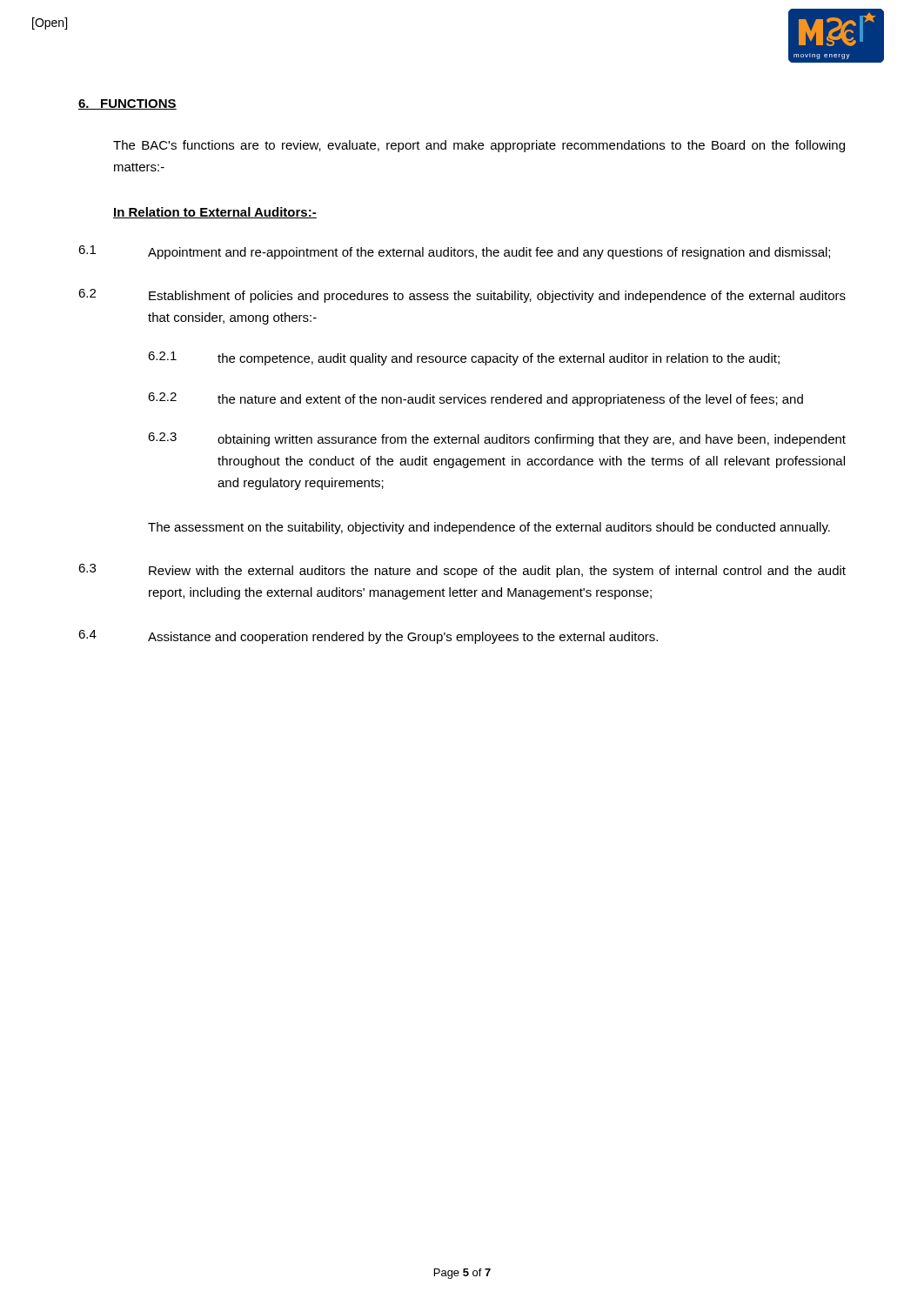
Task: Locate the logo
Action: [x=836, y=37]
